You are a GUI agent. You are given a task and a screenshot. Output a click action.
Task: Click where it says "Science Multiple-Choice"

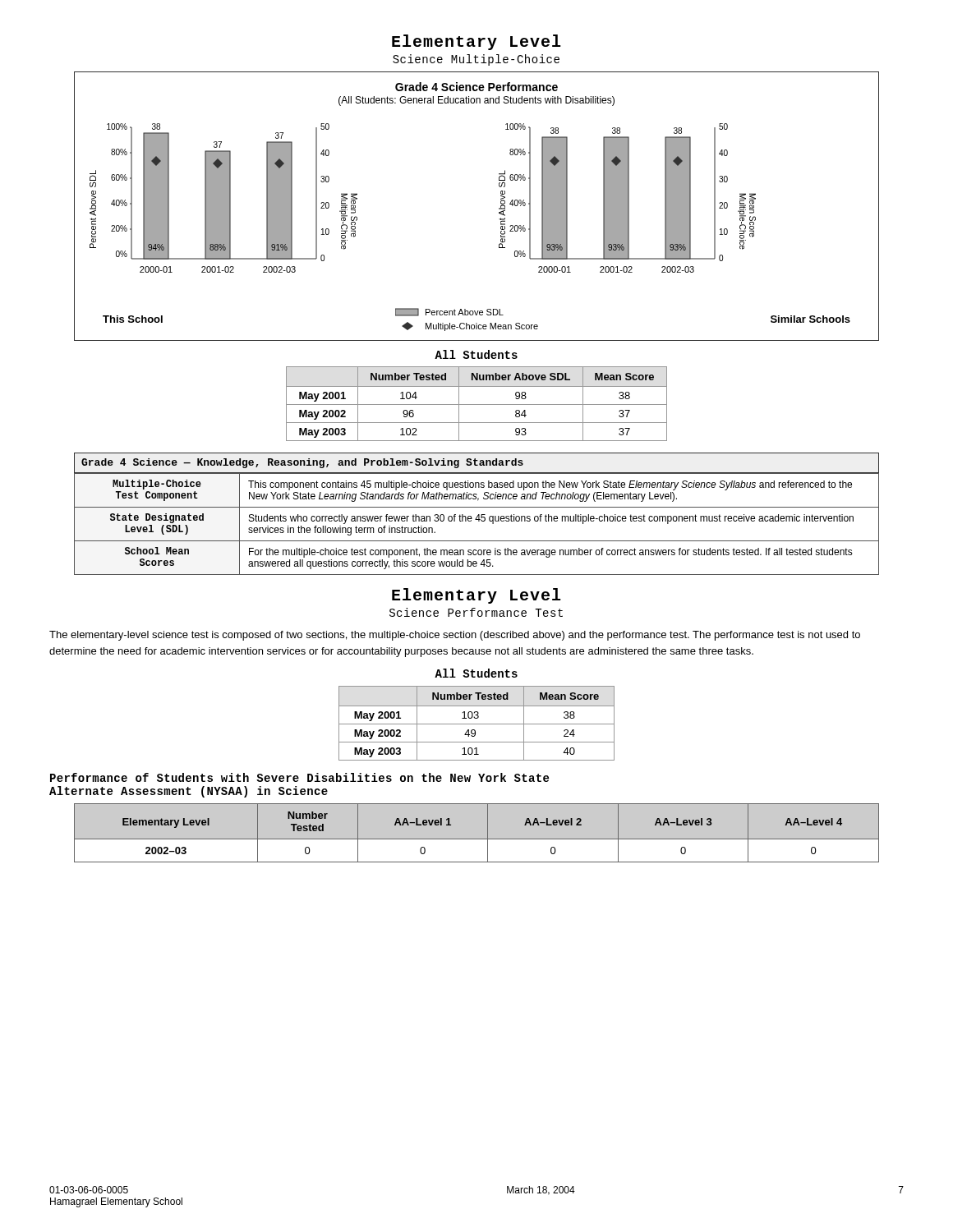click(x=476, y=60)
